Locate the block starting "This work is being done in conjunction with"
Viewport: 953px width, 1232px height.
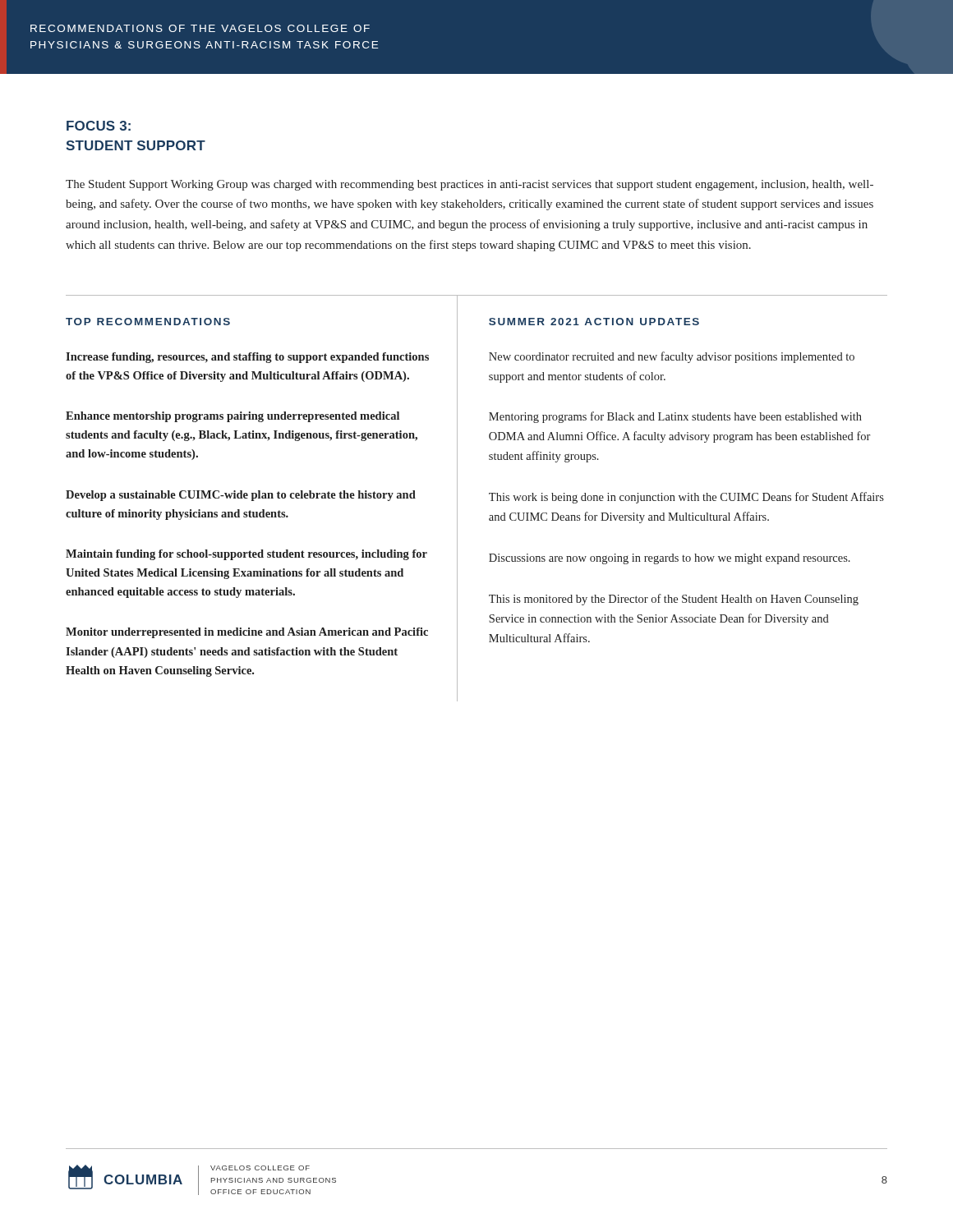(x=686, y=507)
